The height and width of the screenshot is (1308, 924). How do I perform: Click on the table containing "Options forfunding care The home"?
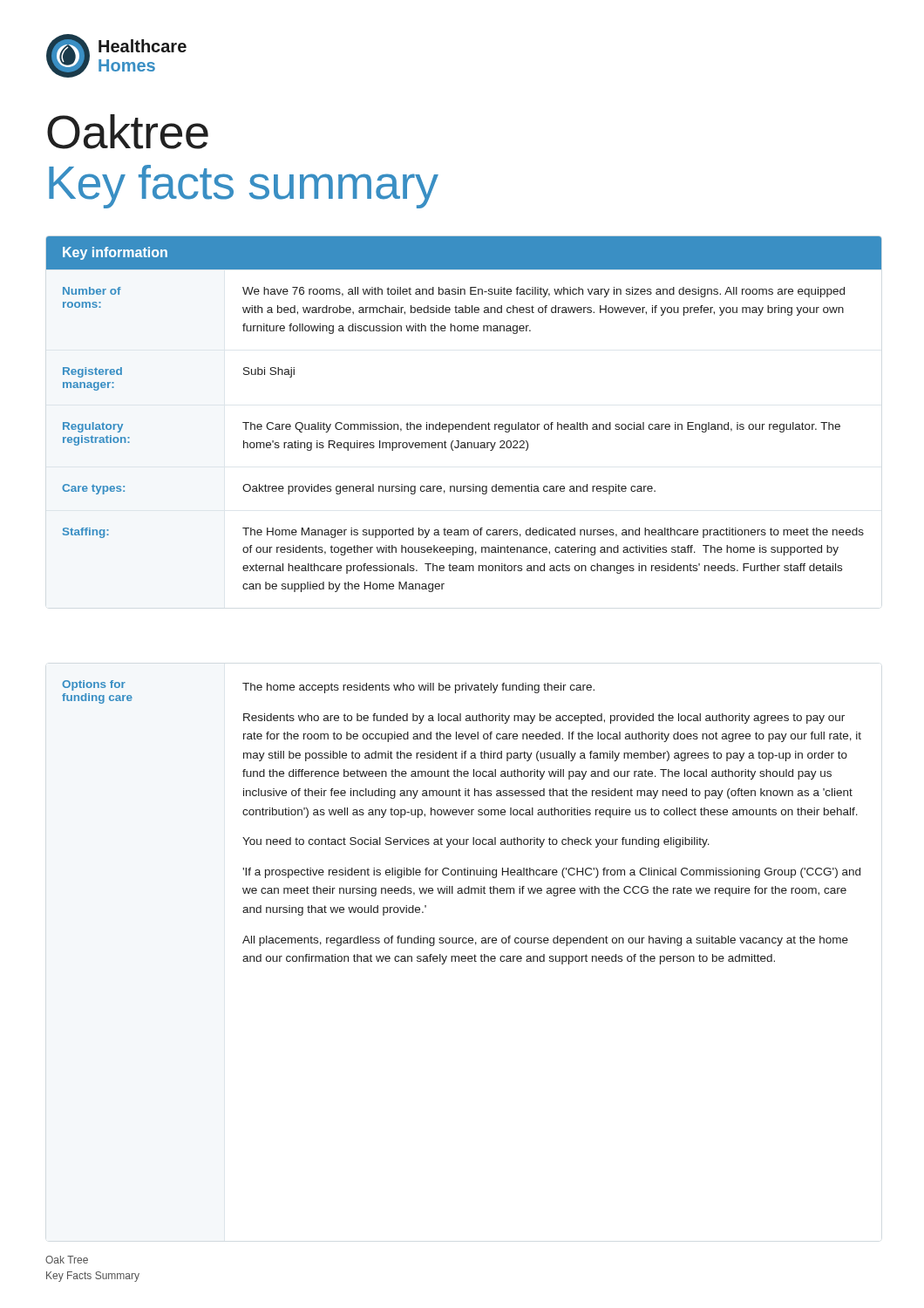[x=464, y=952]
